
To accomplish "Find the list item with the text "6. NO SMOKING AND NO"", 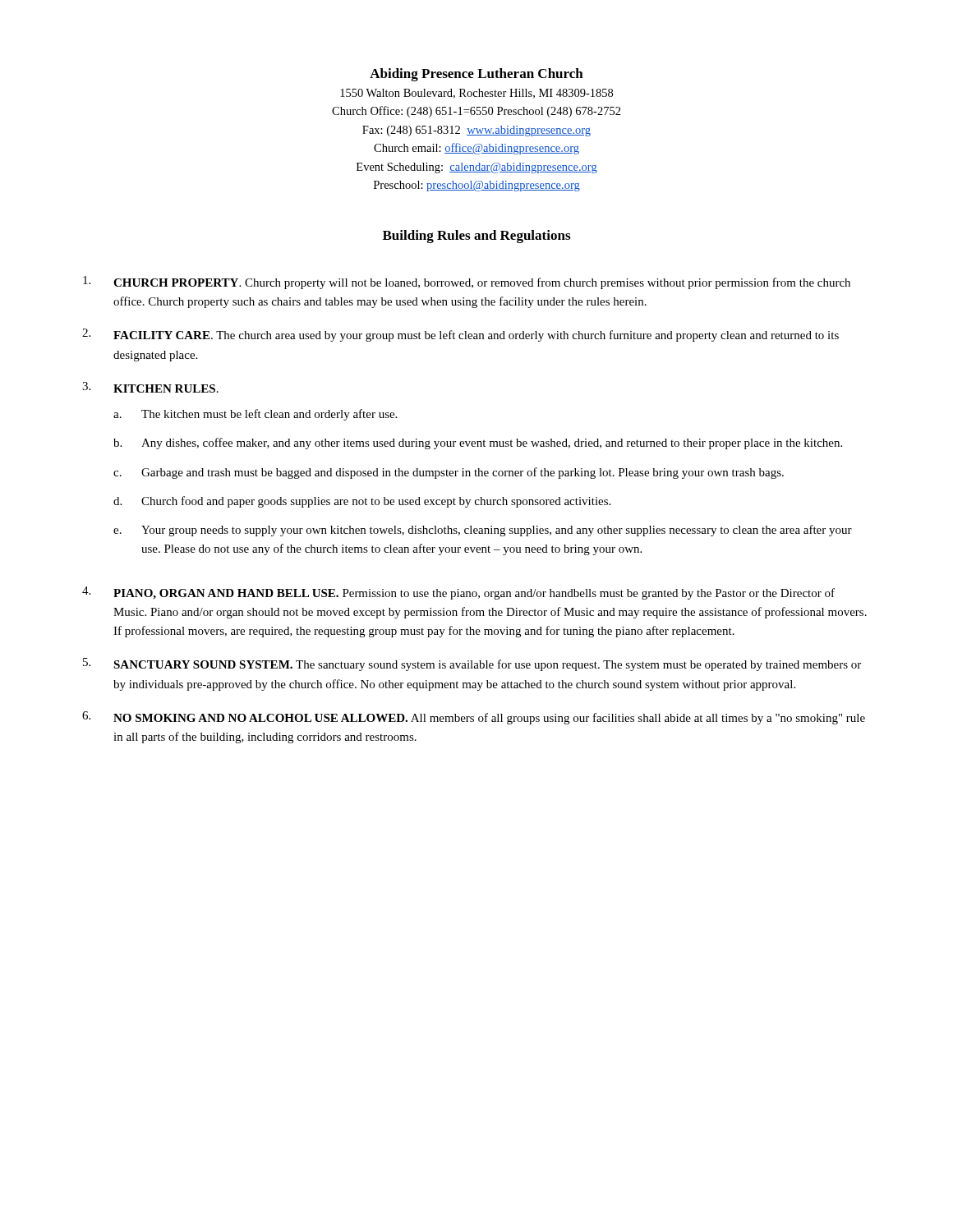I will click(x=476, y=728).
